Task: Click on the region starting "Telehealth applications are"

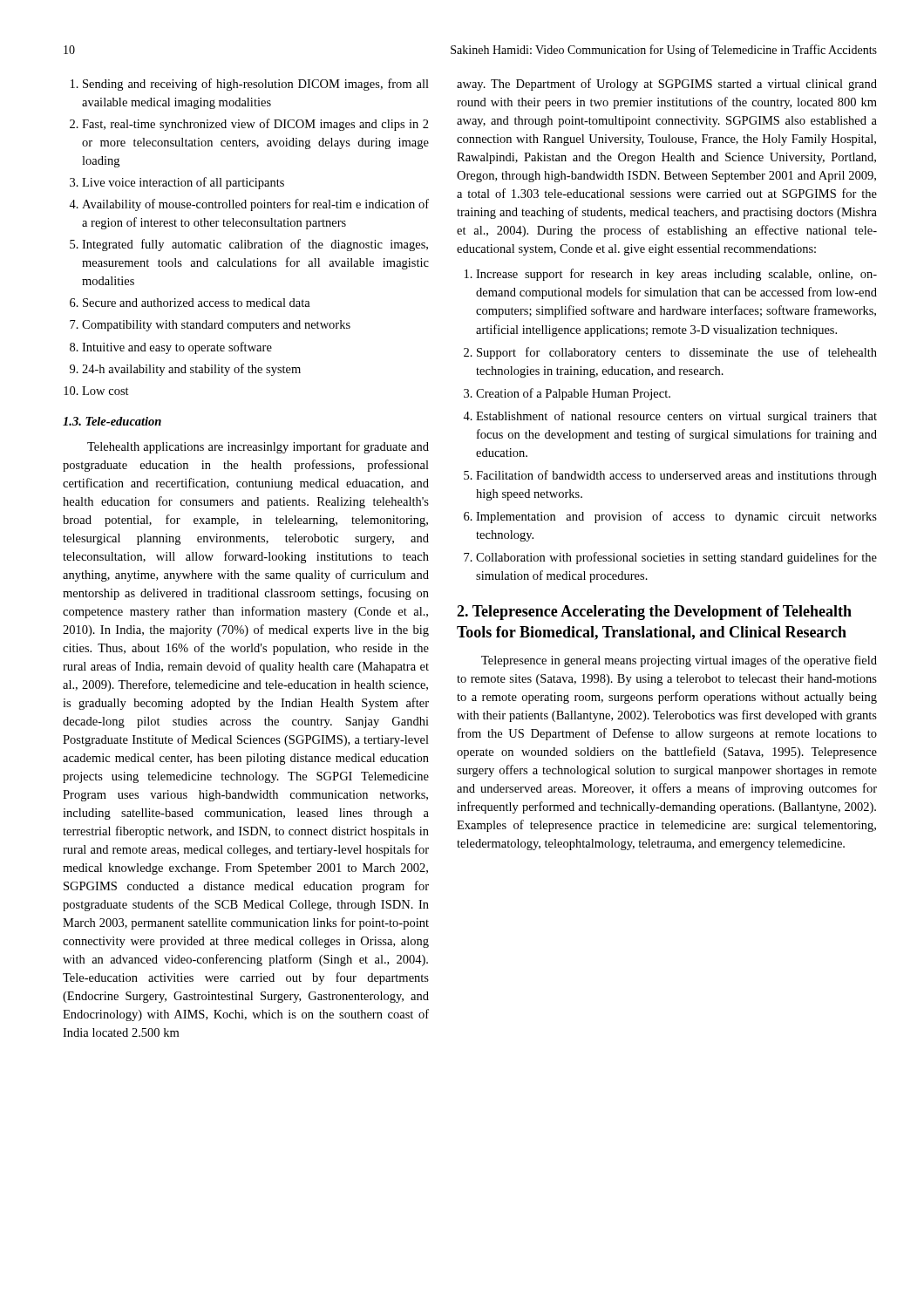Action: [x=246, y=739]
